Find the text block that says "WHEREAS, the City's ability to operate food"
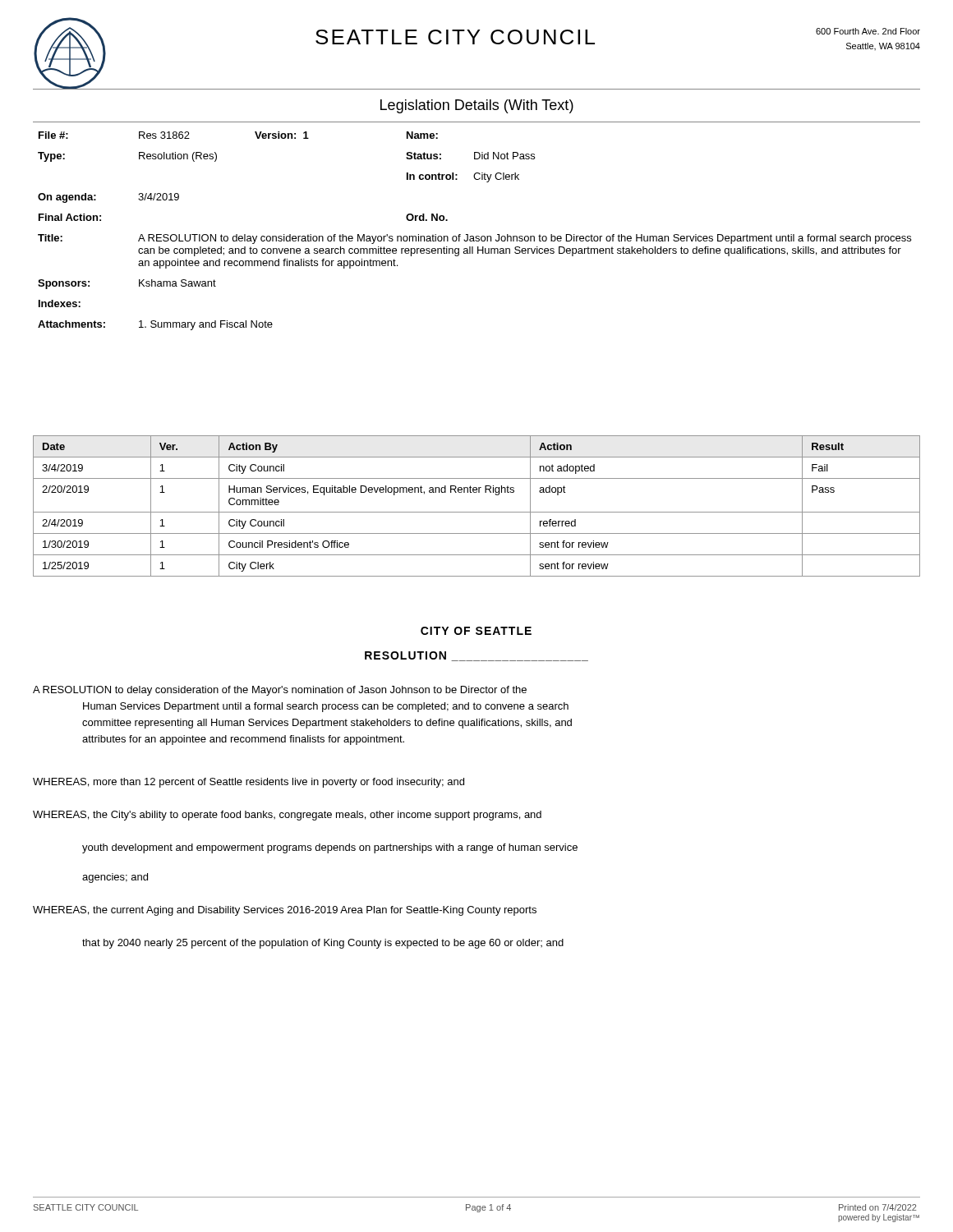 pyautogui.click(x=476, y=815)
